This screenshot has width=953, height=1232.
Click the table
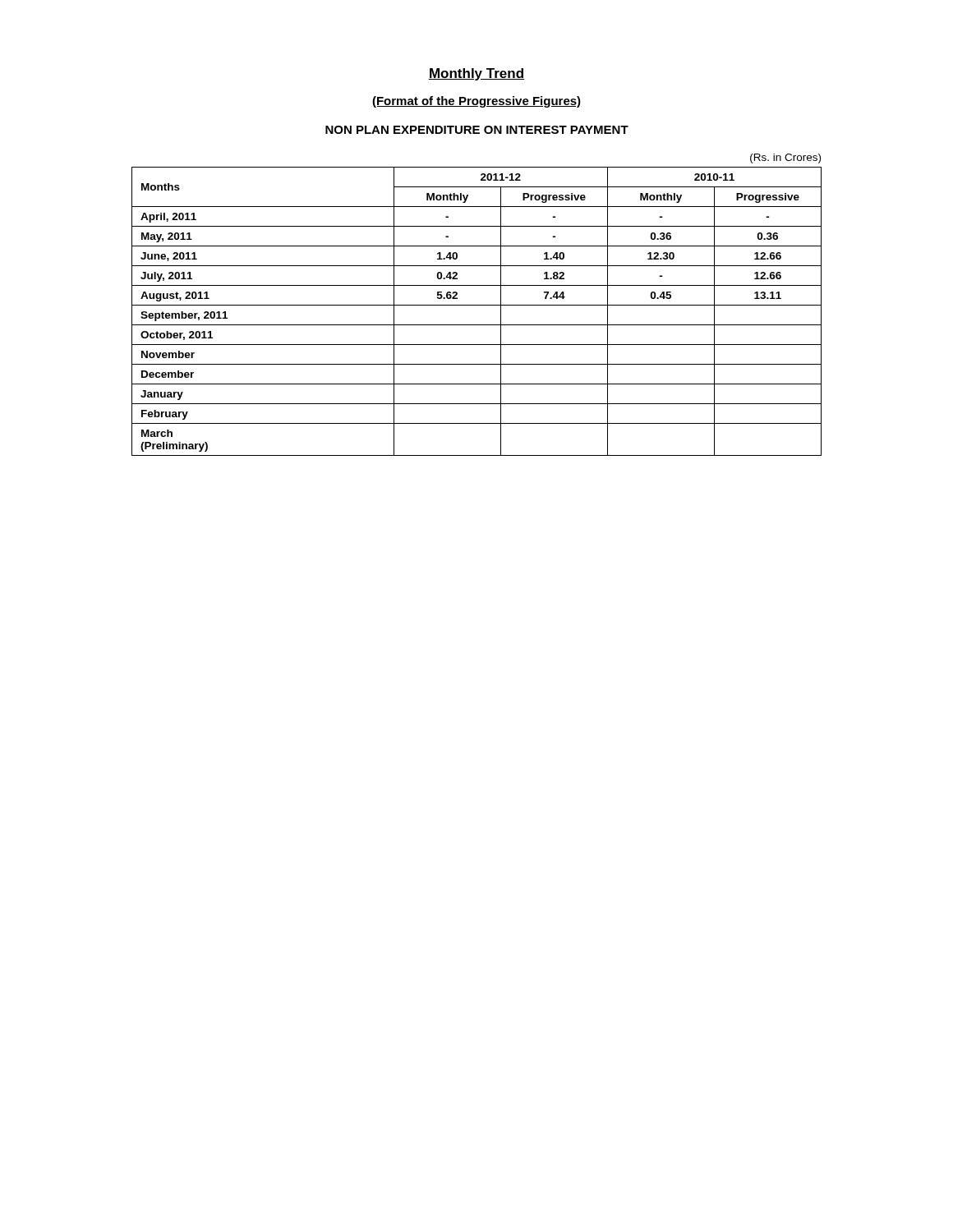click(476, 311)
